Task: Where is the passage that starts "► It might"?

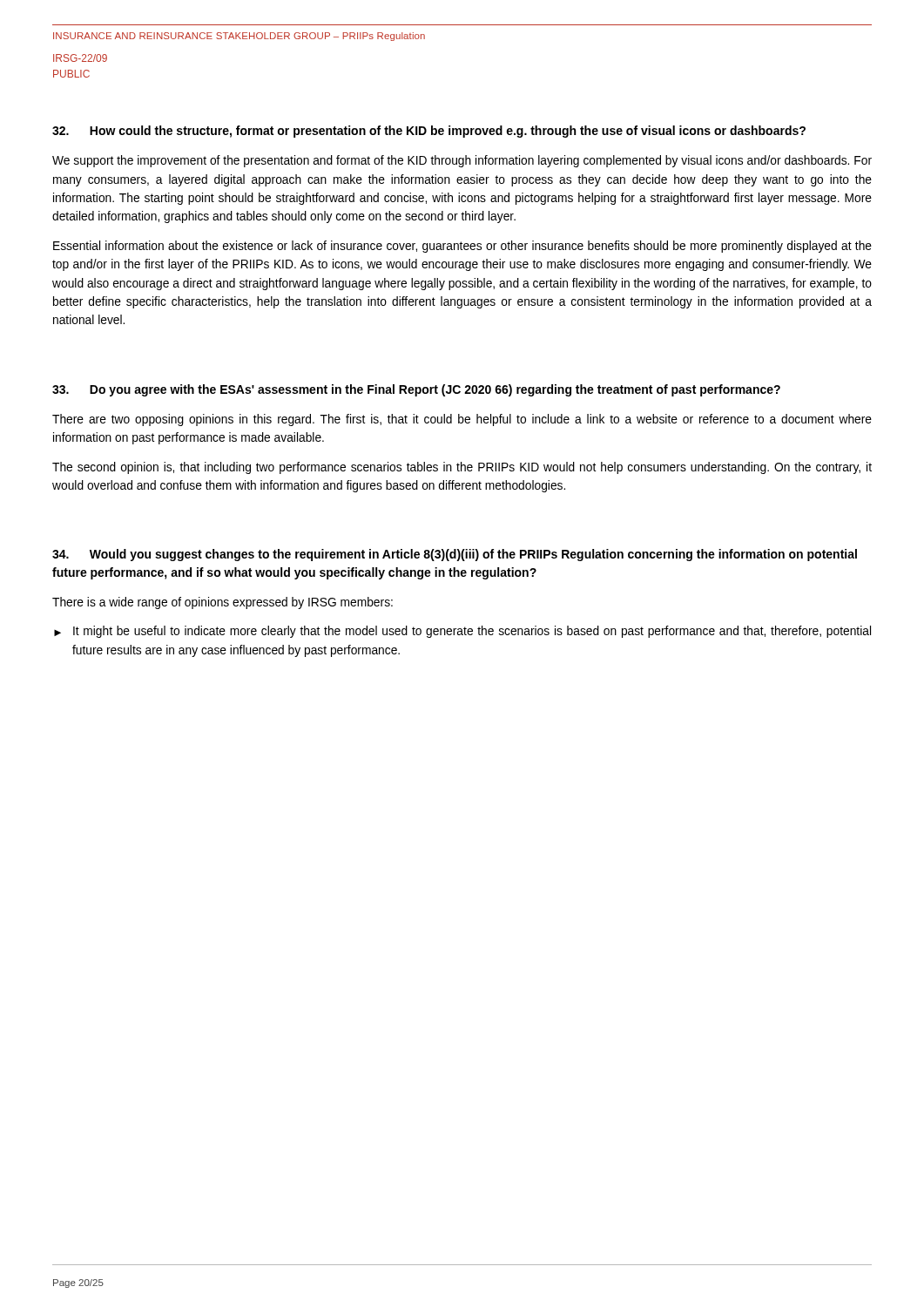Action: click(462, 641)
